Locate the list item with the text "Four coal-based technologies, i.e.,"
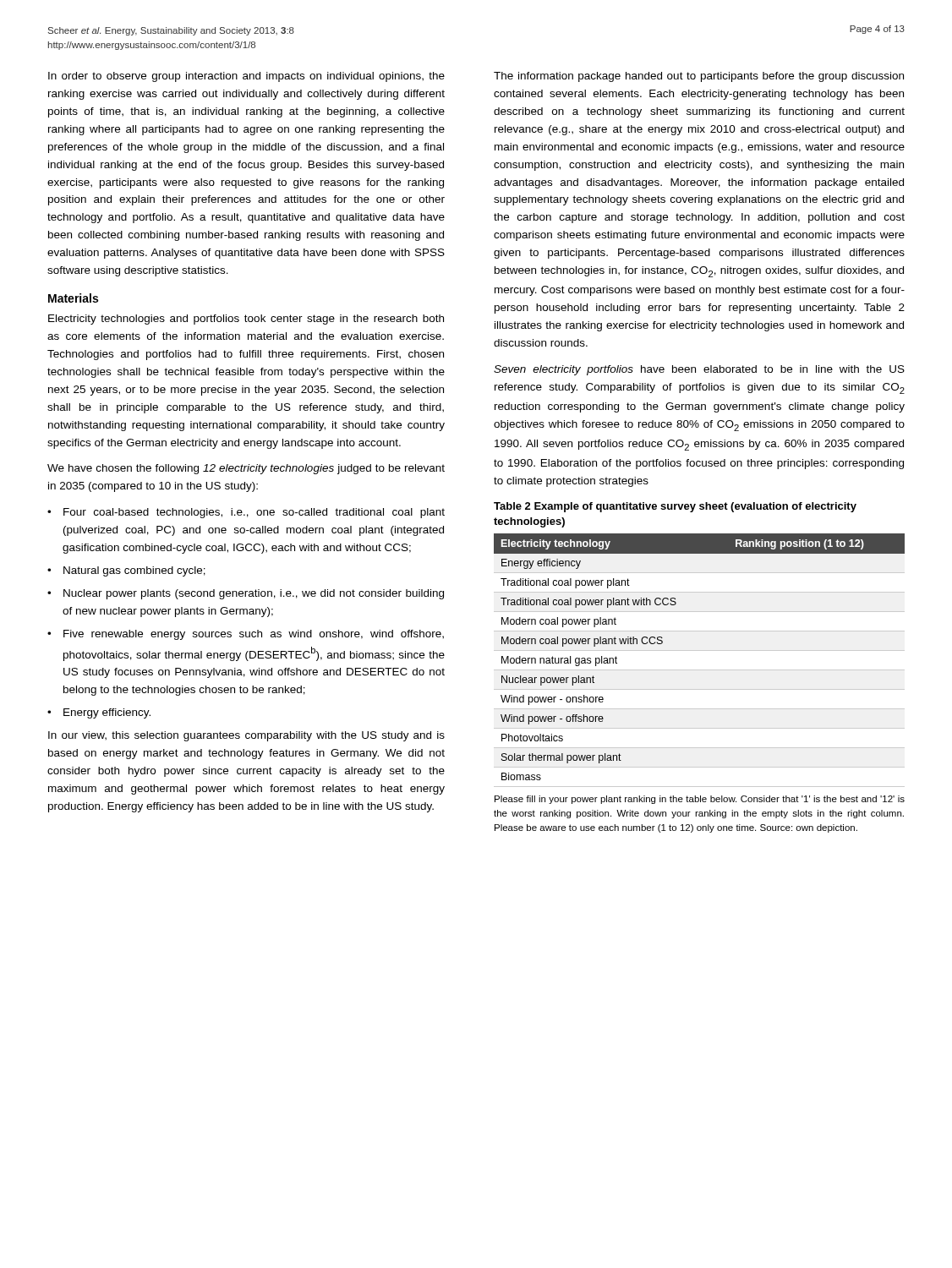Image resolution: width=952 pixels, height=1268 pixels. (254, 530)
